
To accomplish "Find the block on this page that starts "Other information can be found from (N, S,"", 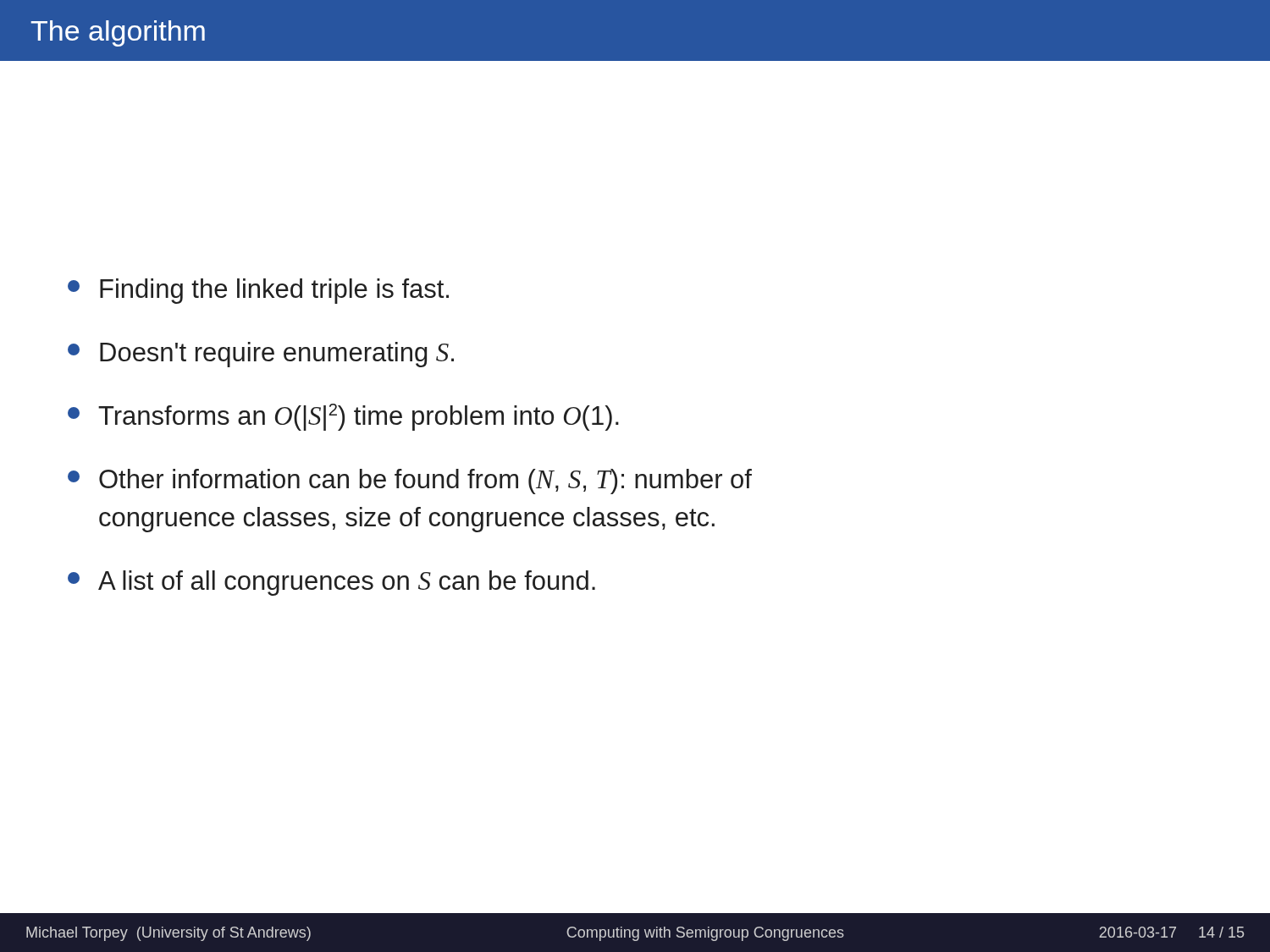I will tap(410, 499).
